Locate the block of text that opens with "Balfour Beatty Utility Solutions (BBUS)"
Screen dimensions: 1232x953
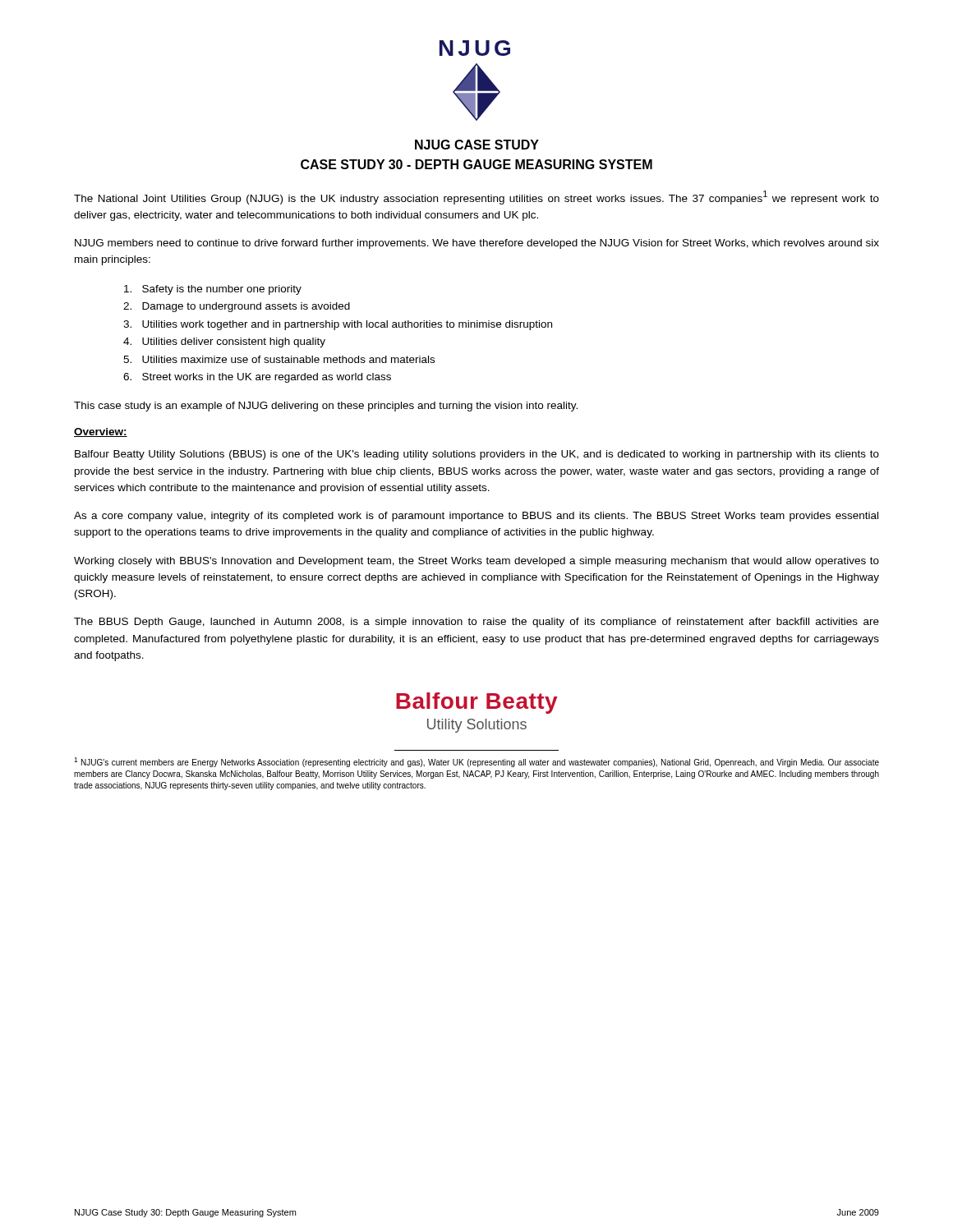tap(476, 471)
